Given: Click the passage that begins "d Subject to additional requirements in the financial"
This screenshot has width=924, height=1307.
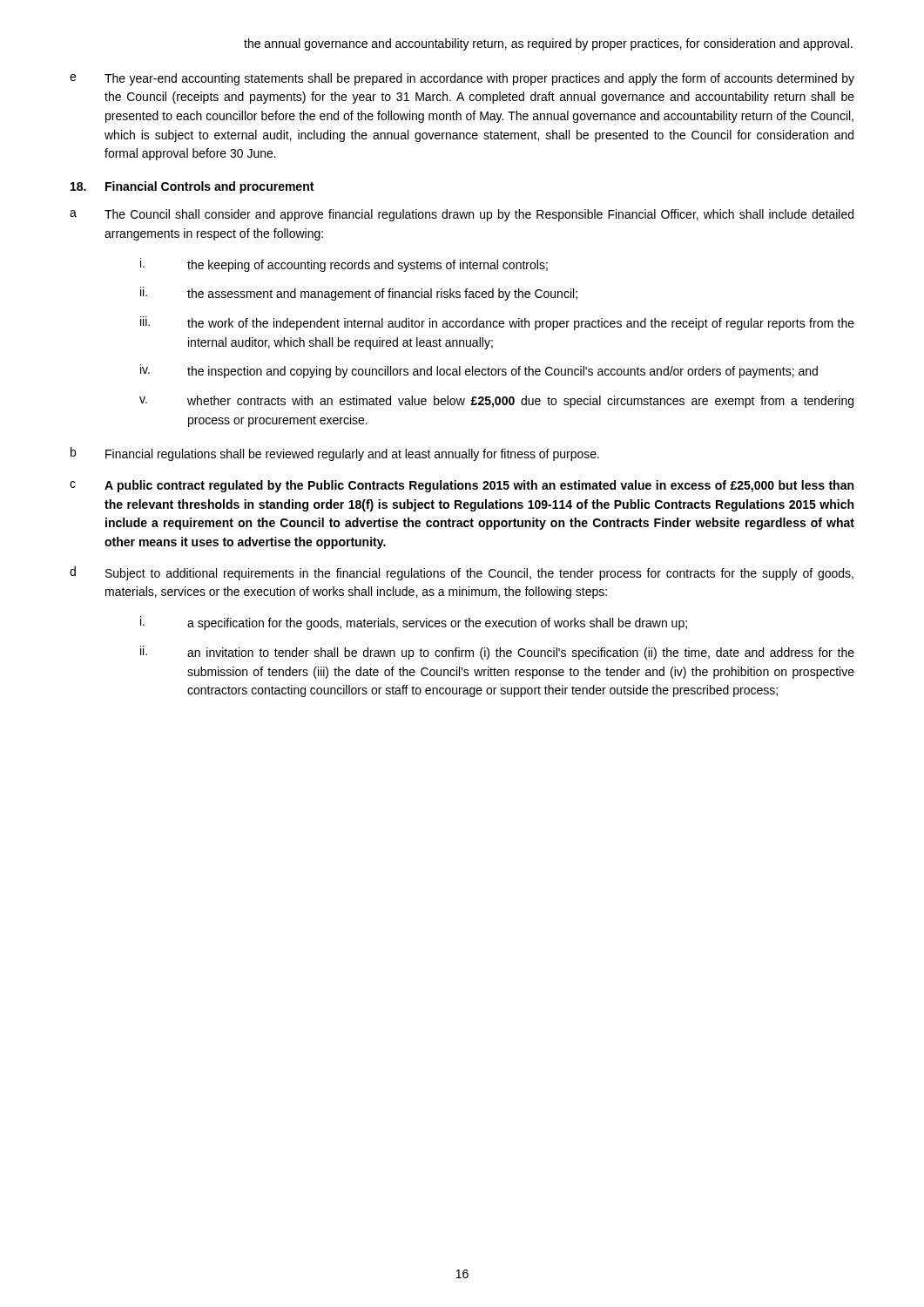Looking at the screenshot, I should click(462, 583).
